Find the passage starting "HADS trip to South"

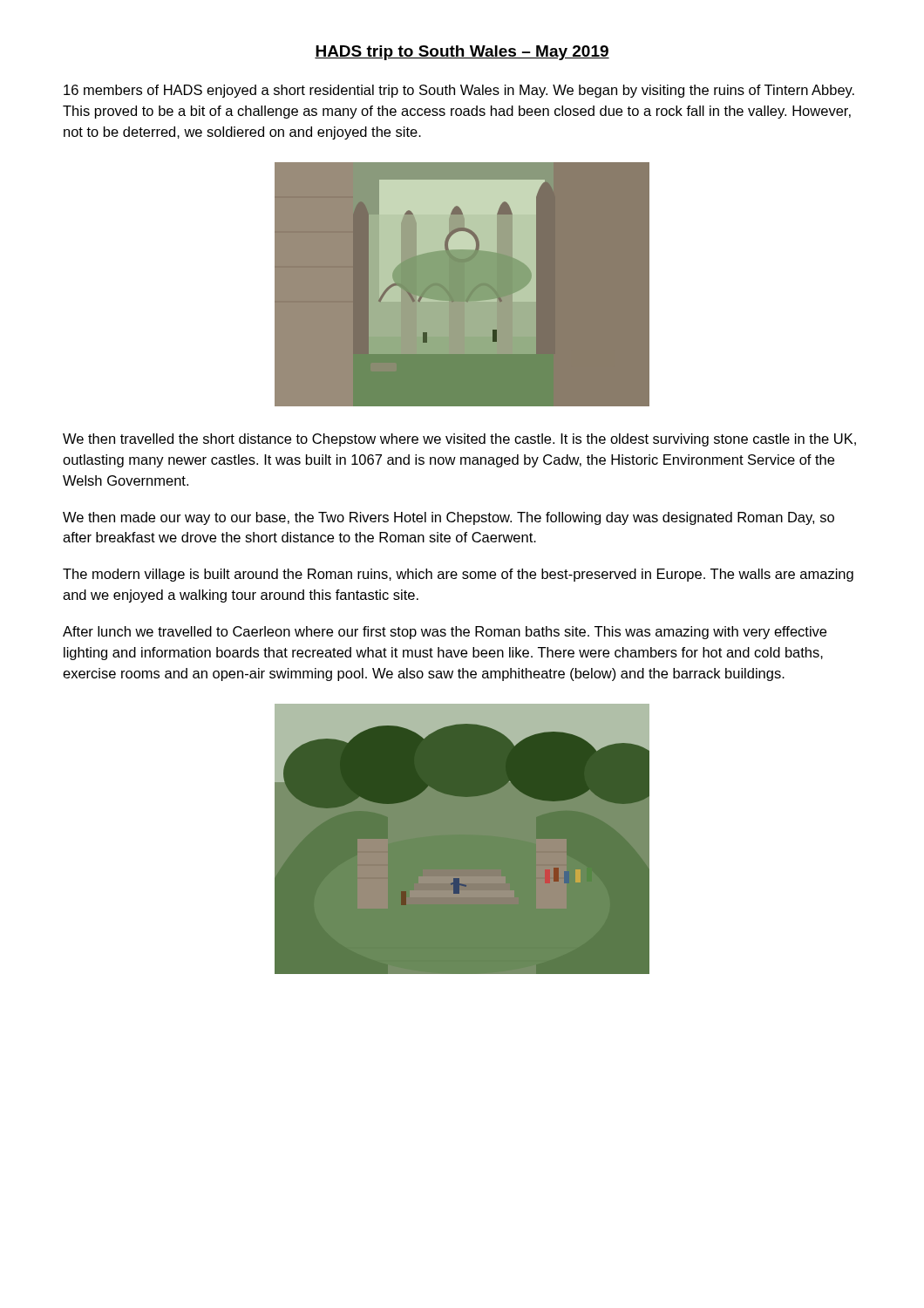(x=462, y=51)
